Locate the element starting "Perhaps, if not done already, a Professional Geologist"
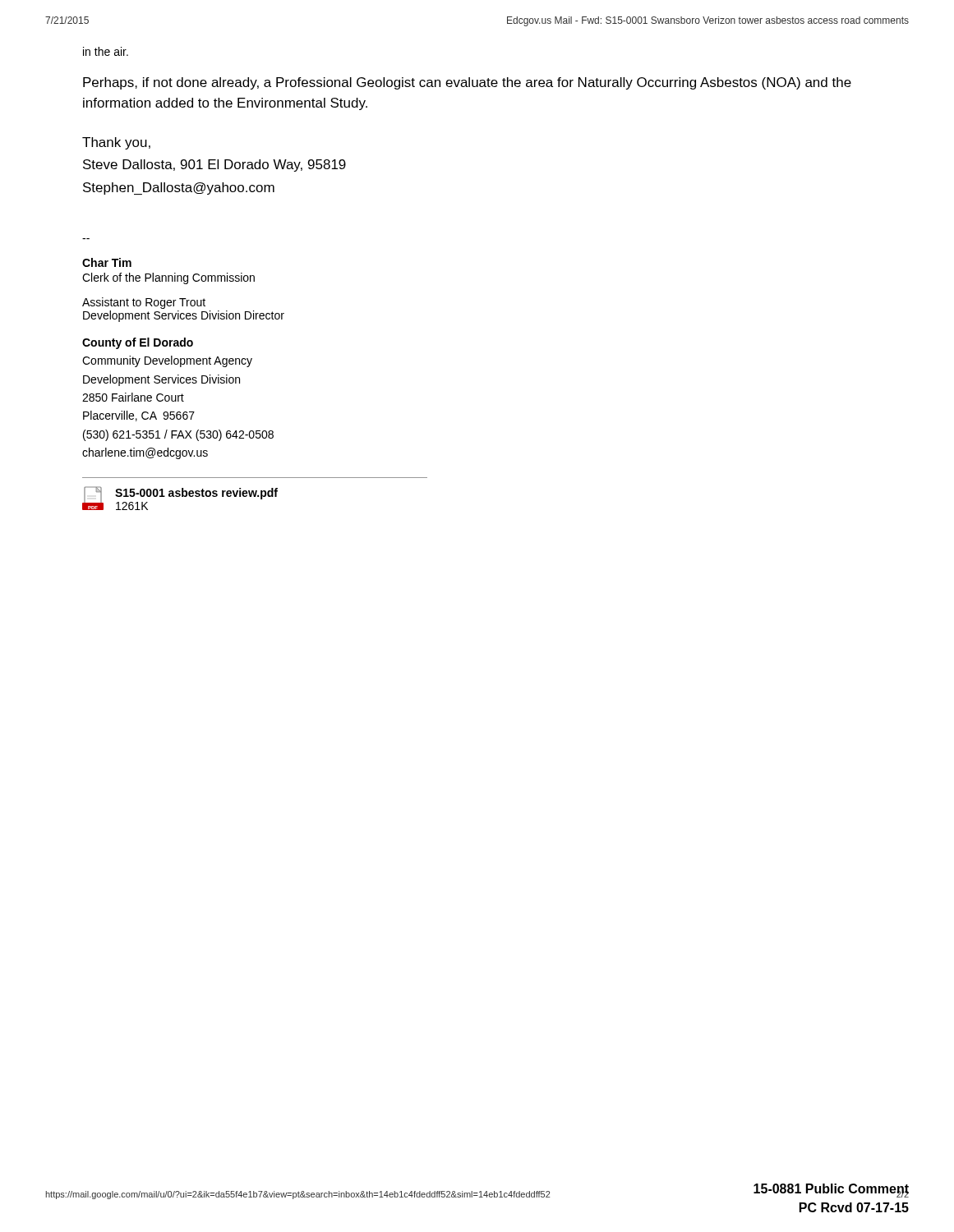The height and width of the screenshot is (1232, 954). [x=467, y=93]
